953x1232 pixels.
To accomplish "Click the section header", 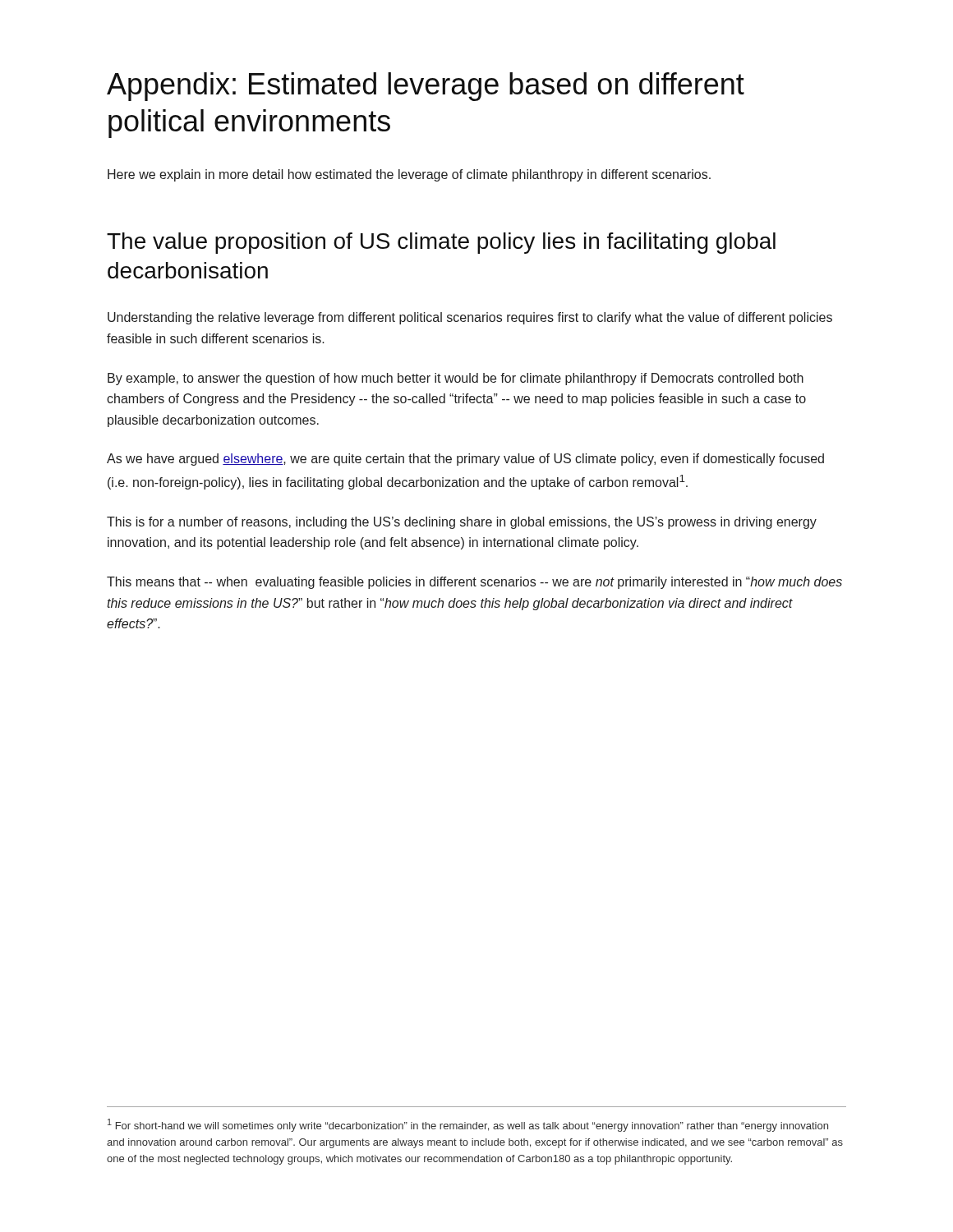I will (442, 256).
